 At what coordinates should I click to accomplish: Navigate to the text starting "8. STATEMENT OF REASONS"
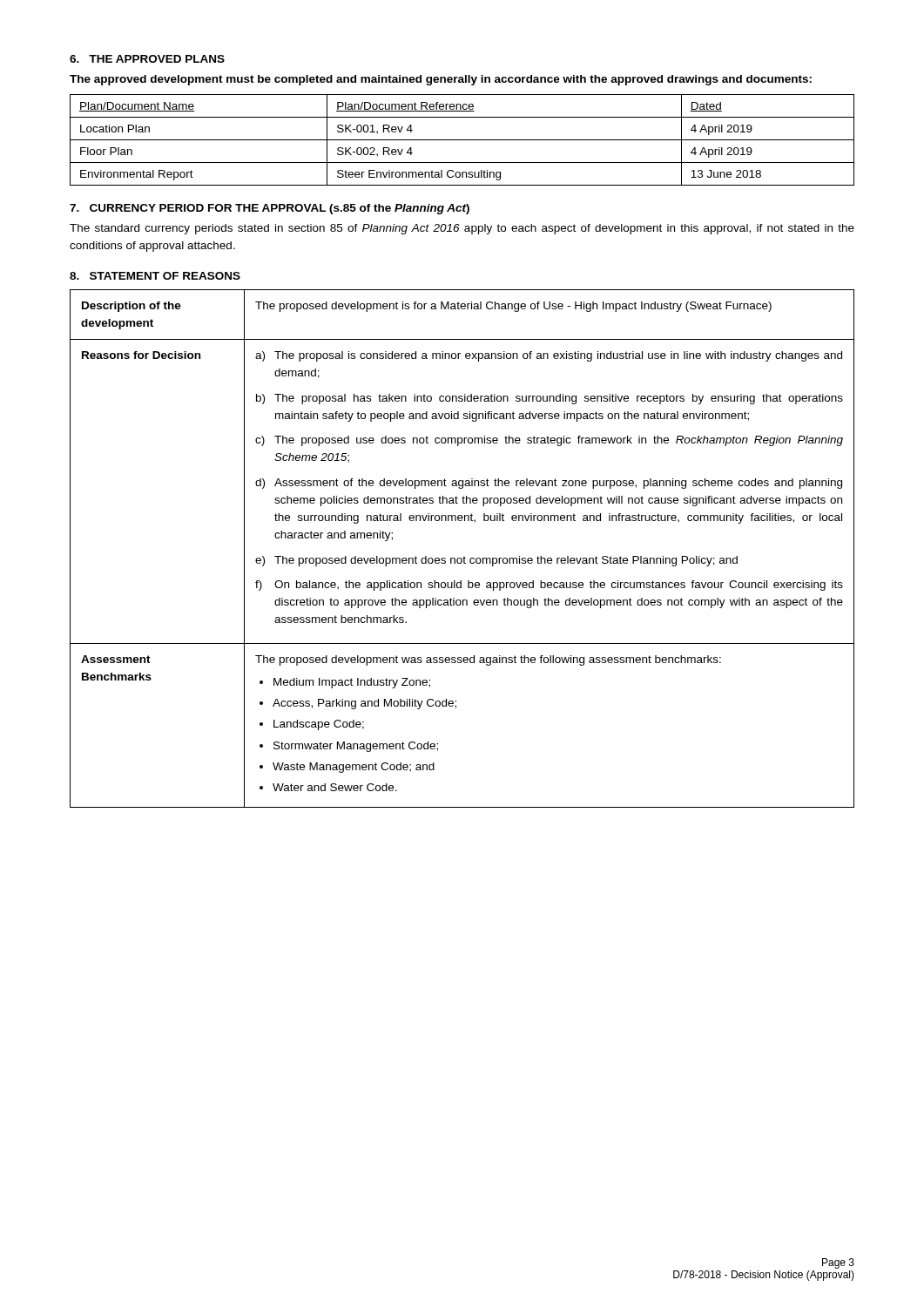pos(155,275)
